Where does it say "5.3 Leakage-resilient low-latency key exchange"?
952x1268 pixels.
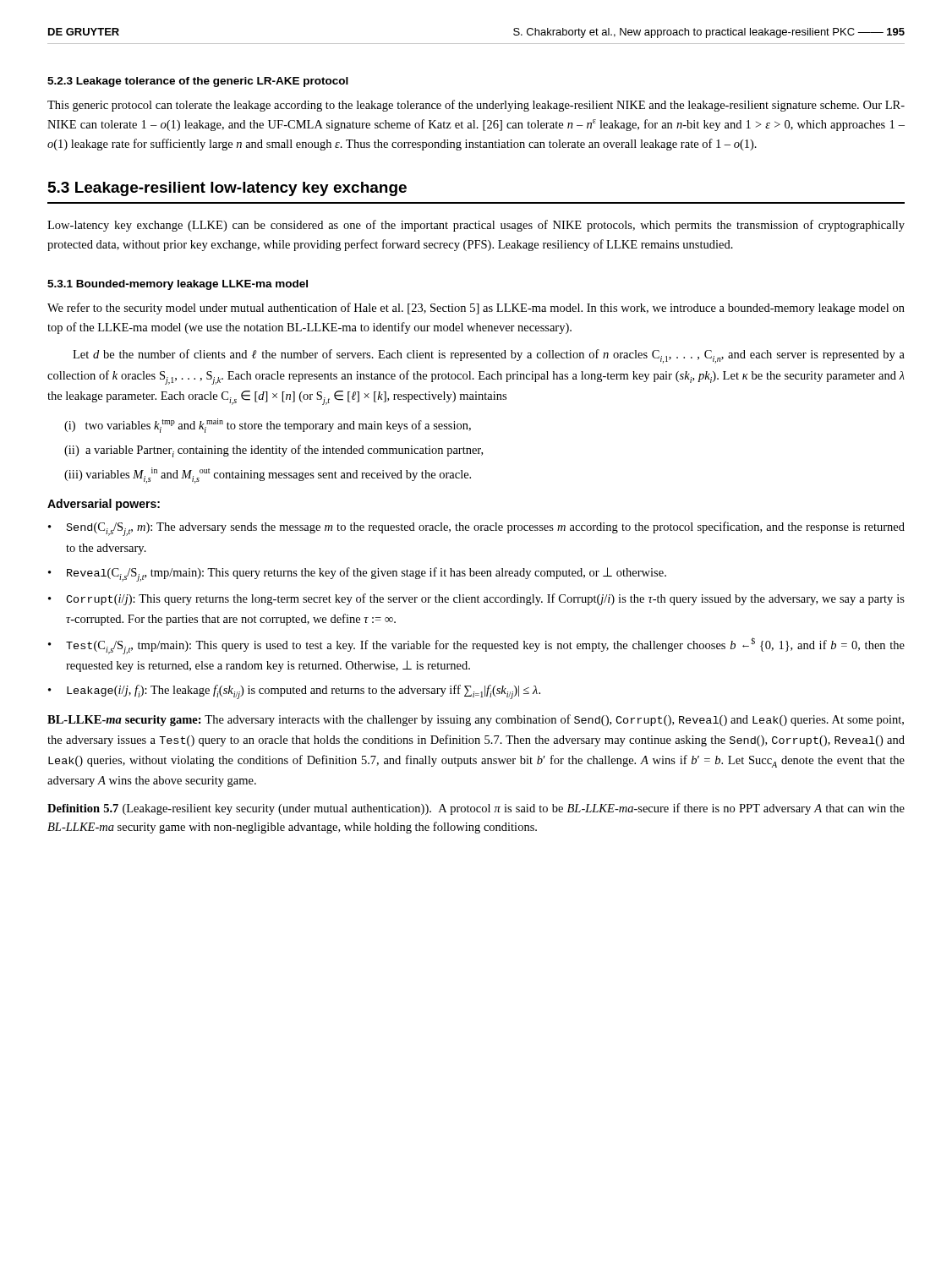(x=227, y=187)
